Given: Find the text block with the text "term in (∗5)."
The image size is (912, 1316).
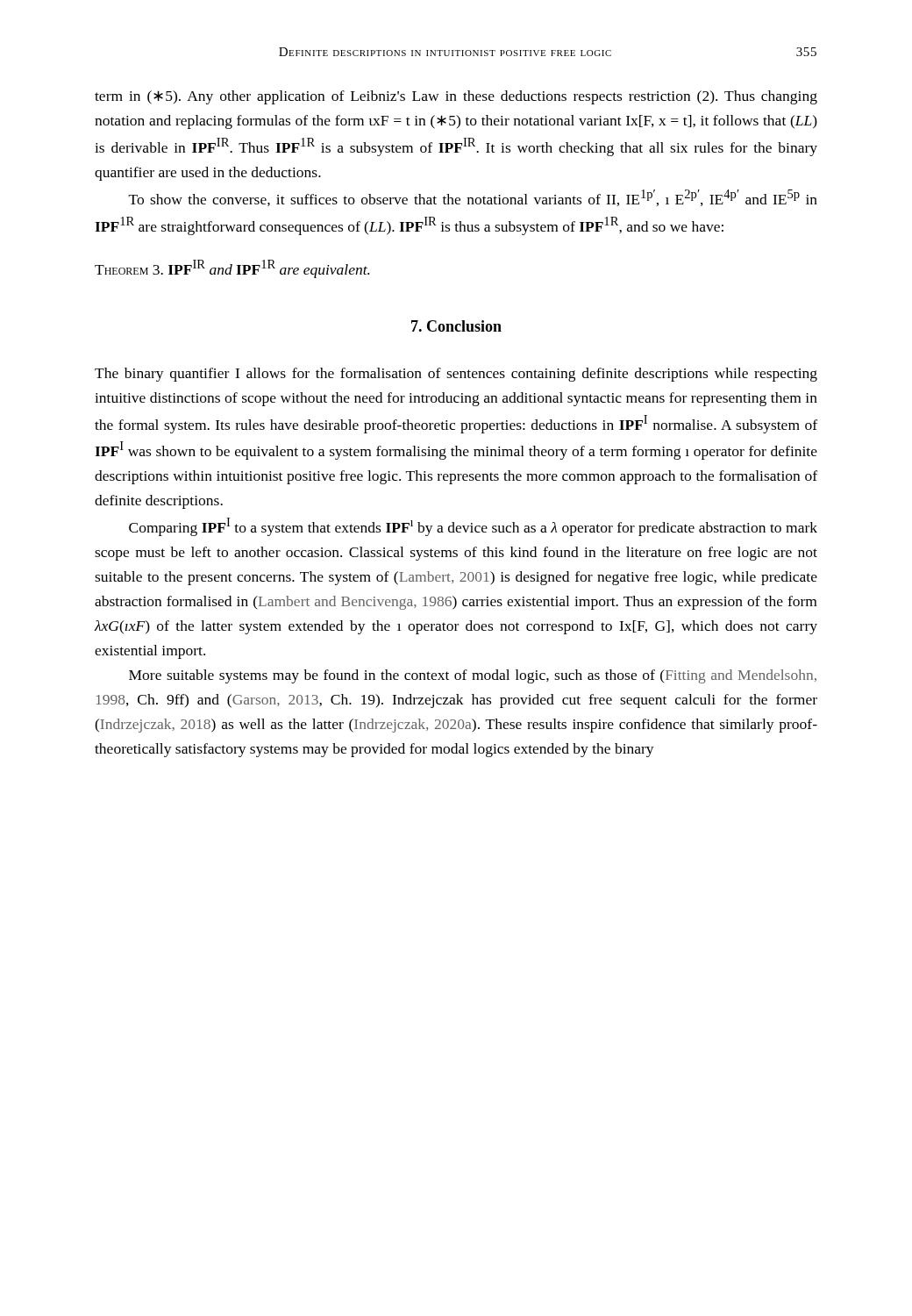Looking at the screenshot, I should (x=456, y=134).
